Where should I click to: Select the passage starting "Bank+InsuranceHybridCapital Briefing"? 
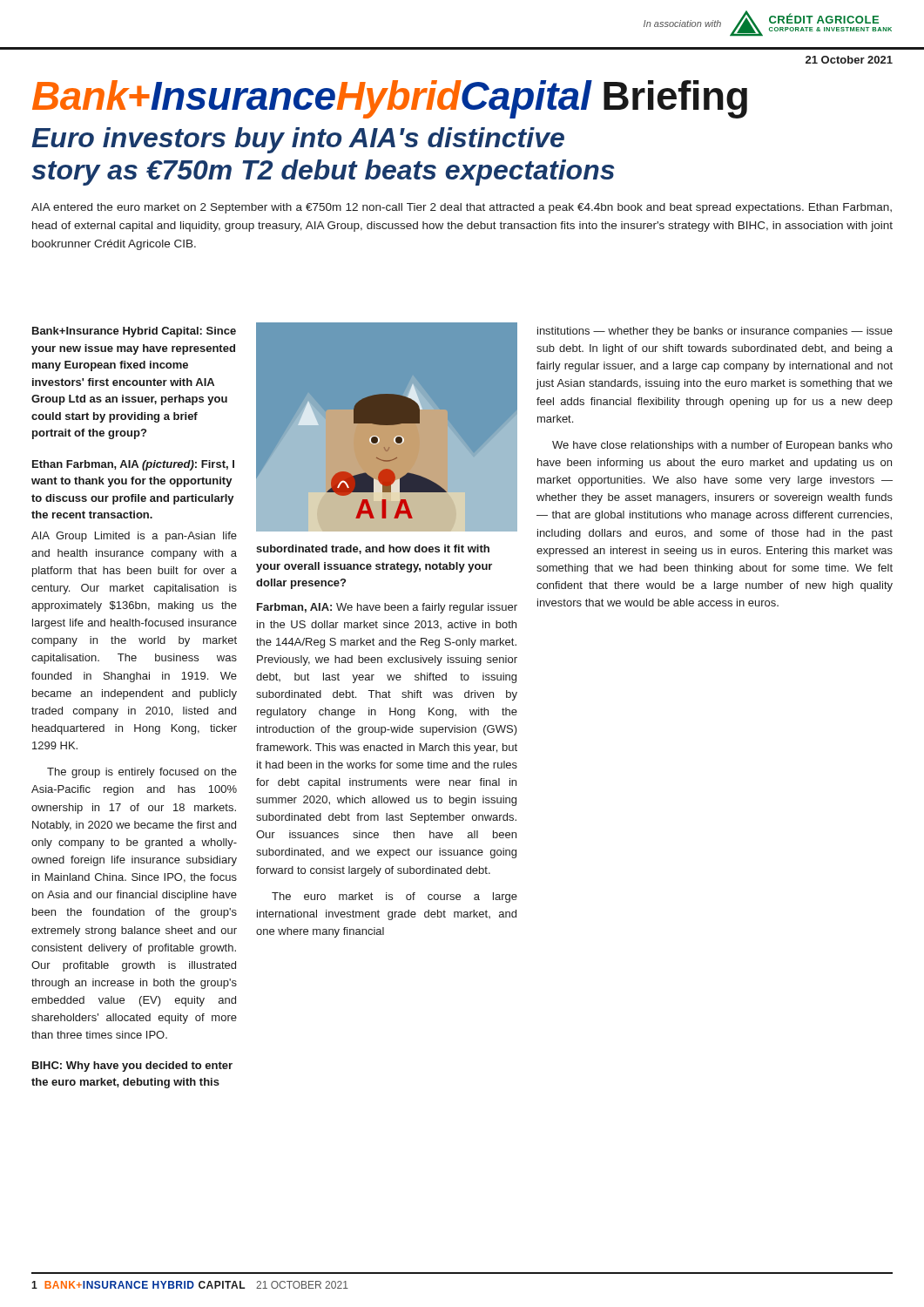click(x=390, y=96)
